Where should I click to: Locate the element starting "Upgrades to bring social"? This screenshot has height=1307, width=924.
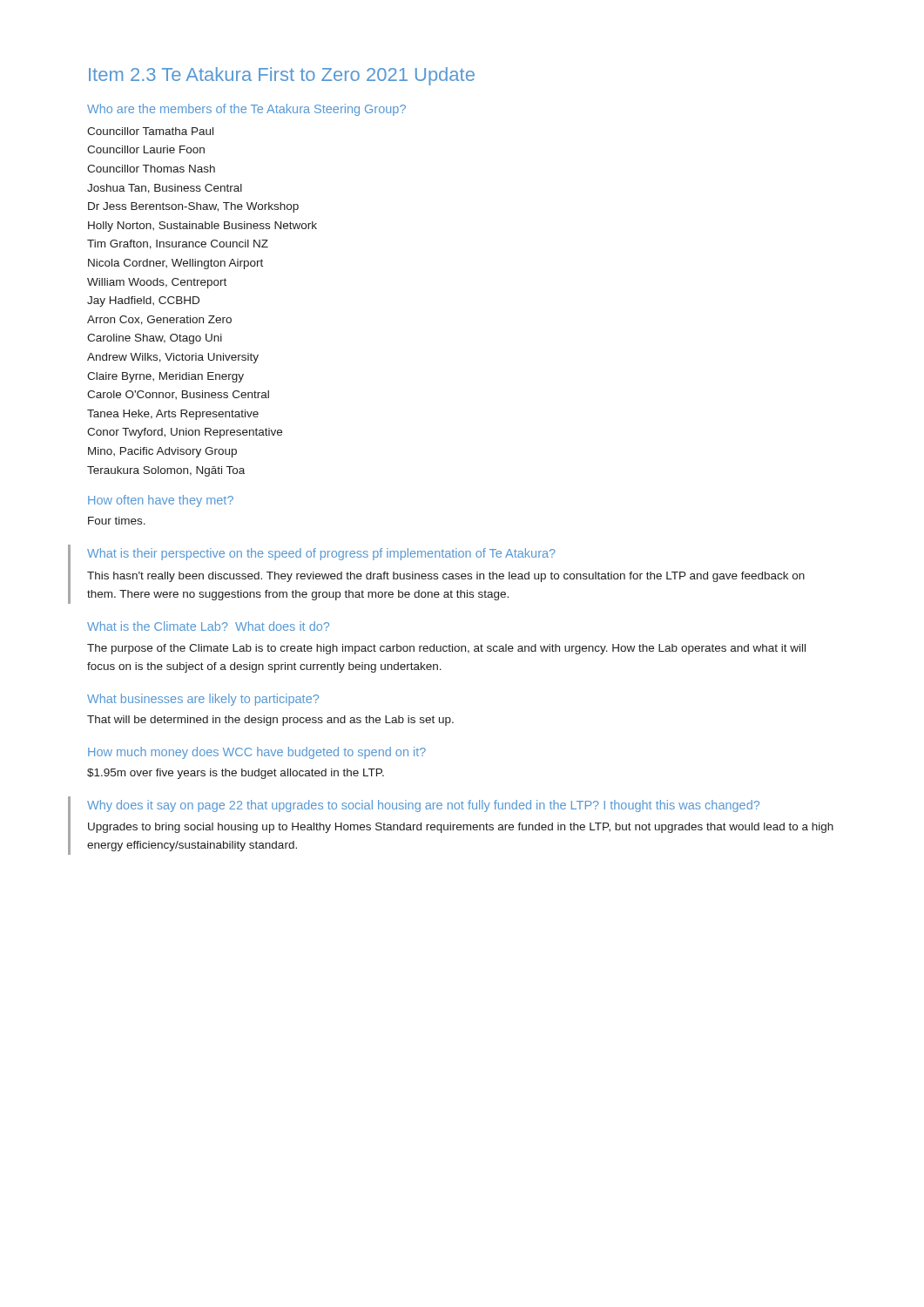coord(460,836)
